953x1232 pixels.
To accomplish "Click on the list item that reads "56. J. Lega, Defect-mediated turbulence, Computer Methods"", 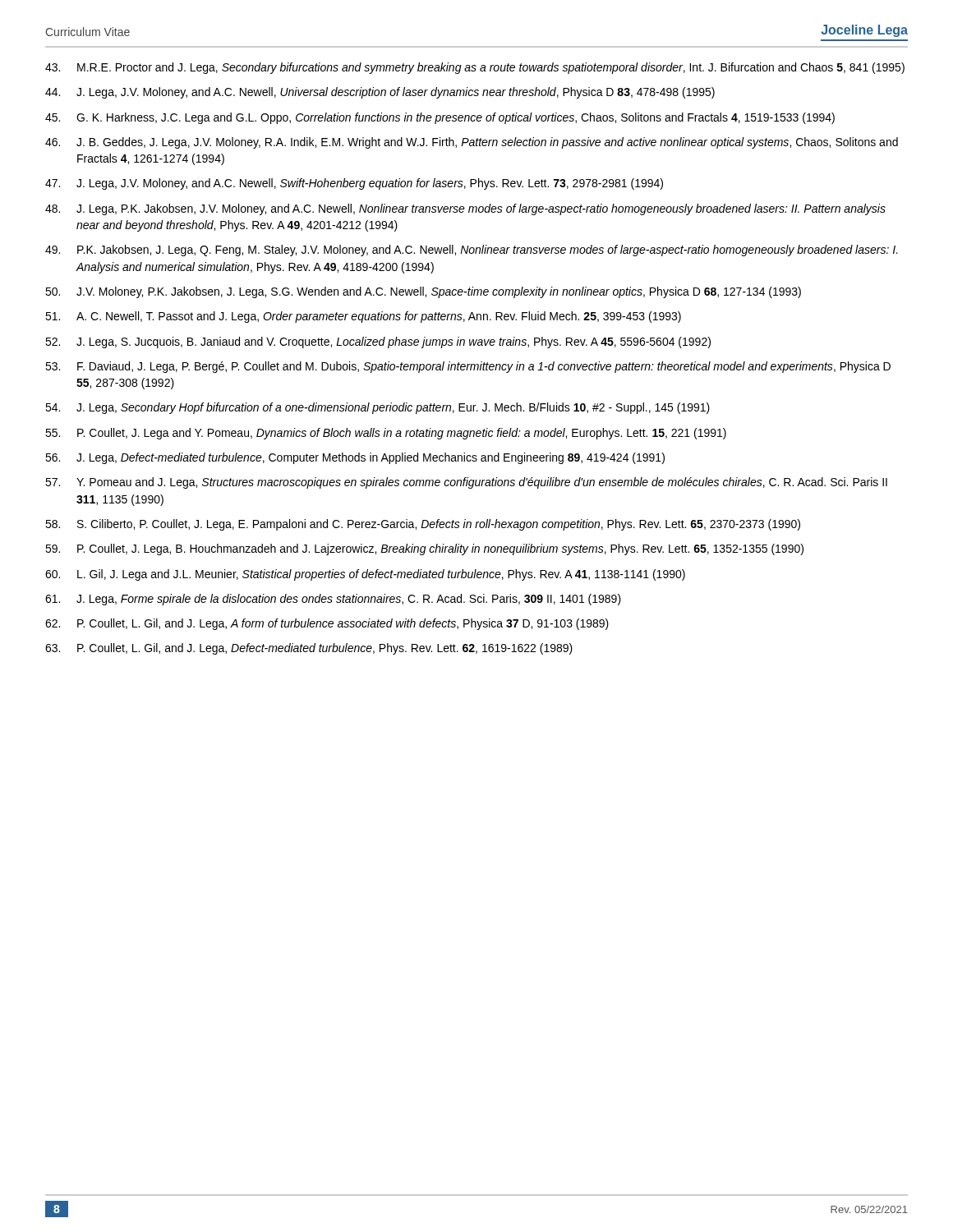I will (476, 458).
